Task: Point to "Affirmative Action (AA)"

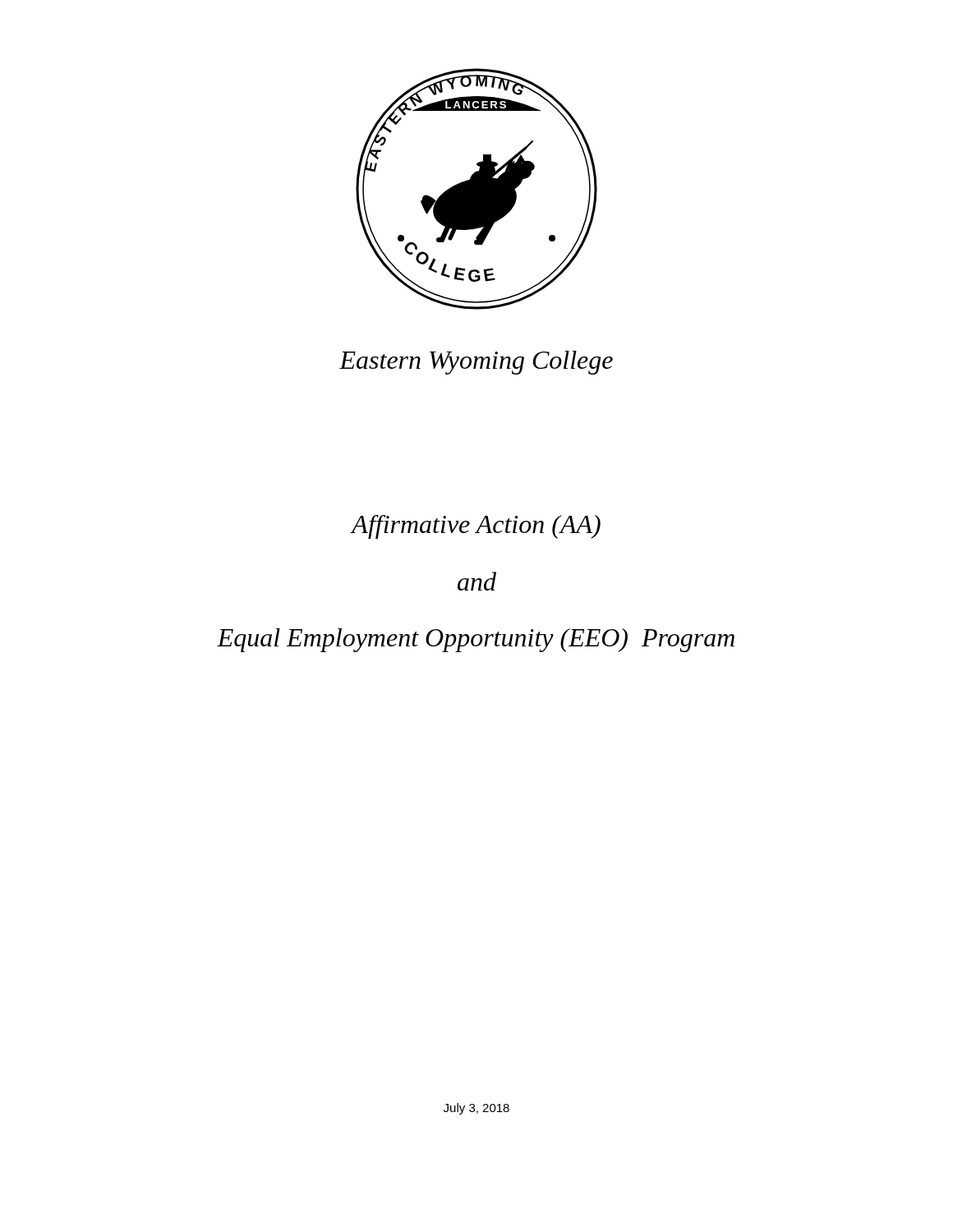Action: [476, 524]
